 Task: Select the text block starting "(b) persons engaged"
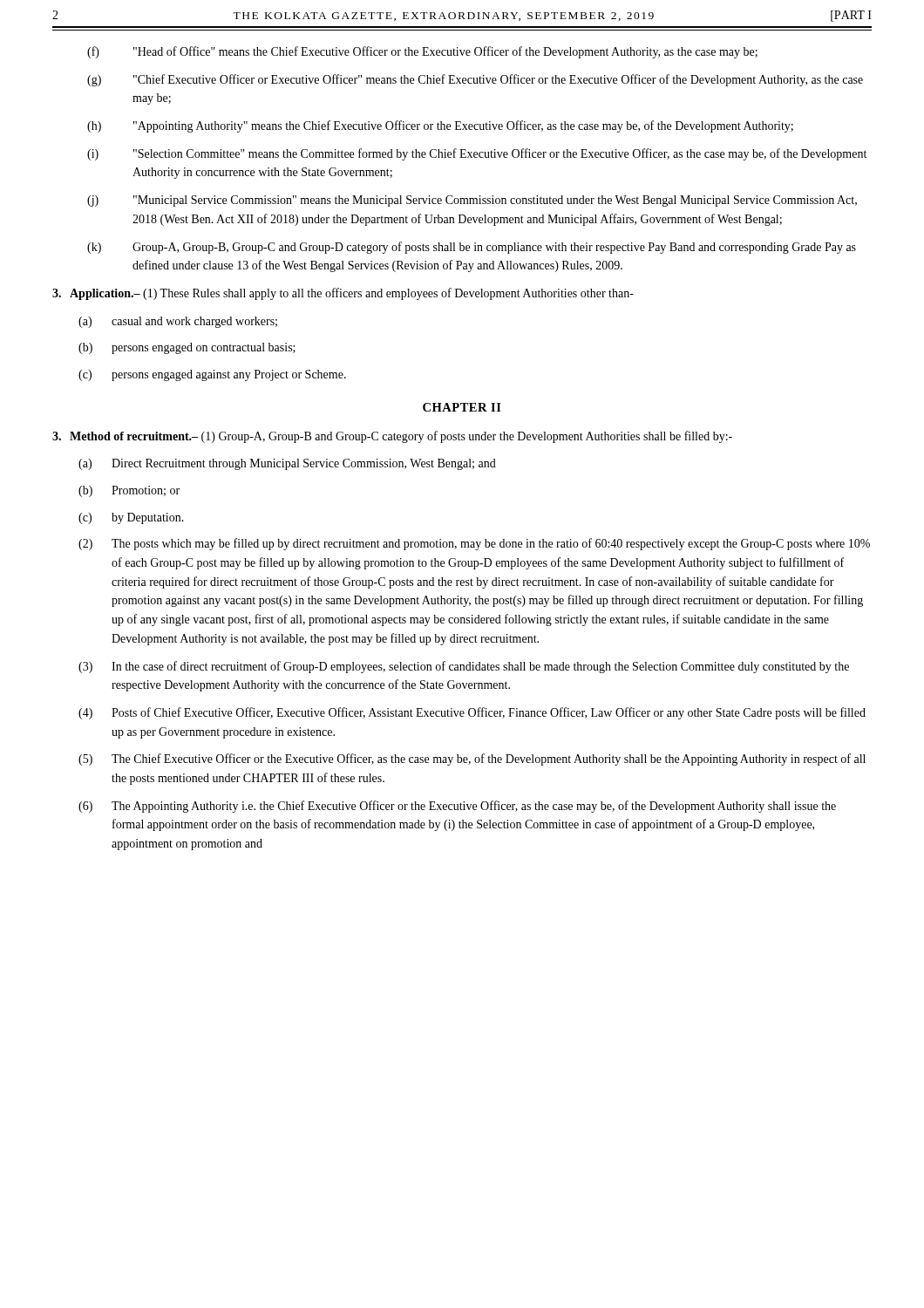pyautogui.click(x=187, y=348)
